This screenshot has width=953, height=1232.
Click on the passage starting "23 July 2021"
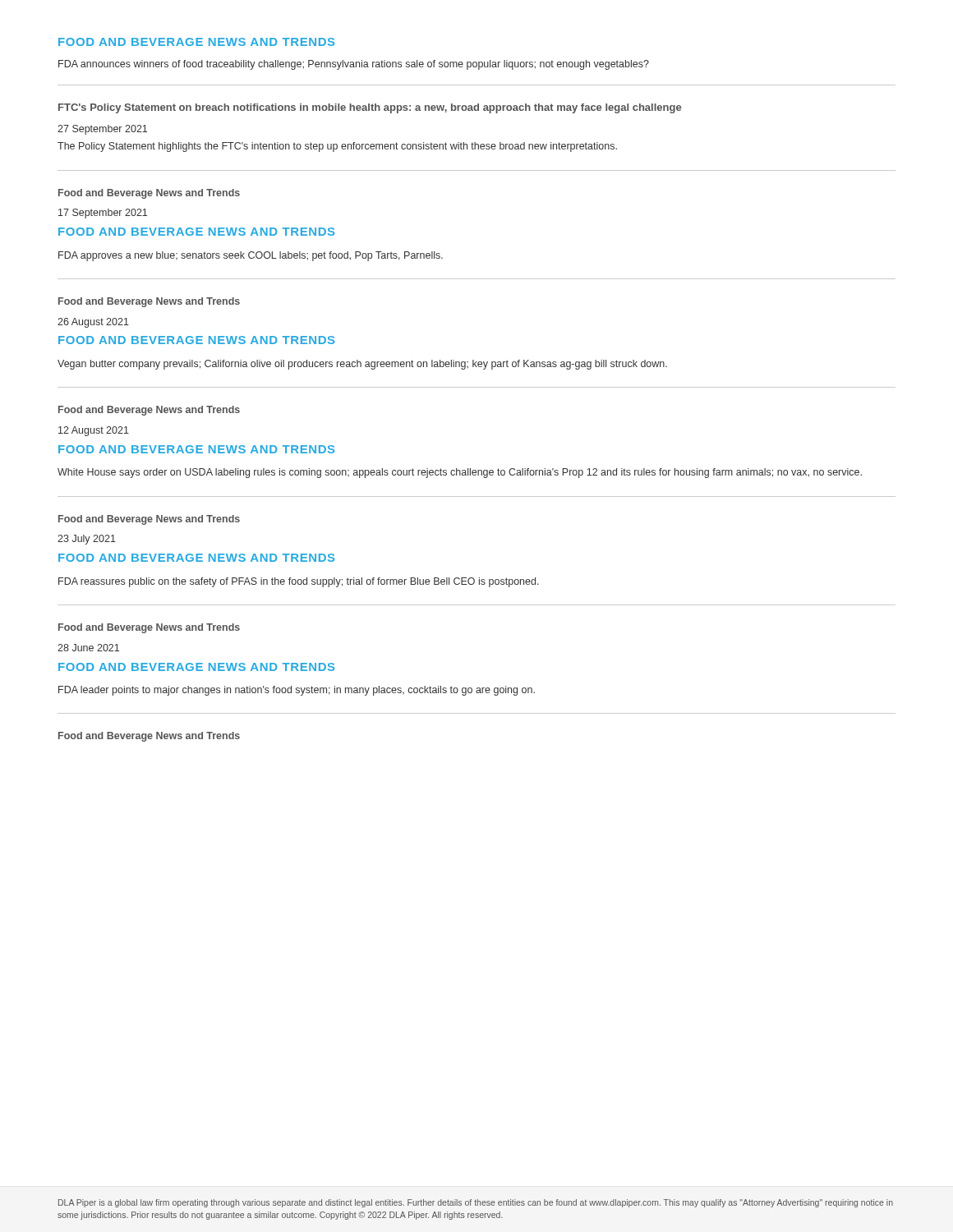coord(87,539)
